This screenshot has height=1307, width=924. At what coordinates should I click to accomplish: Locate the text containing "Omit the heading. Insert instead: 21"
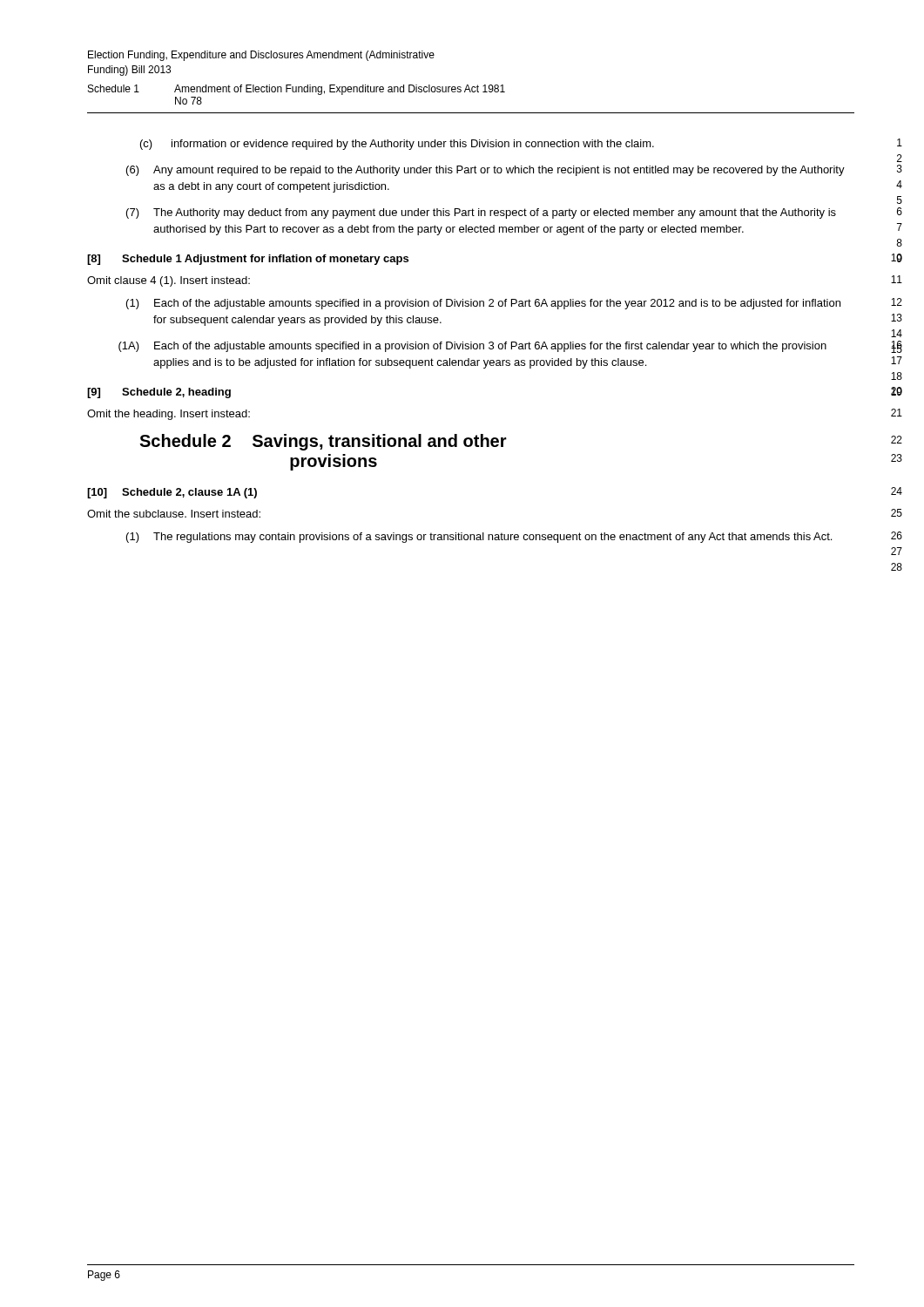click(x=169, y=415)
